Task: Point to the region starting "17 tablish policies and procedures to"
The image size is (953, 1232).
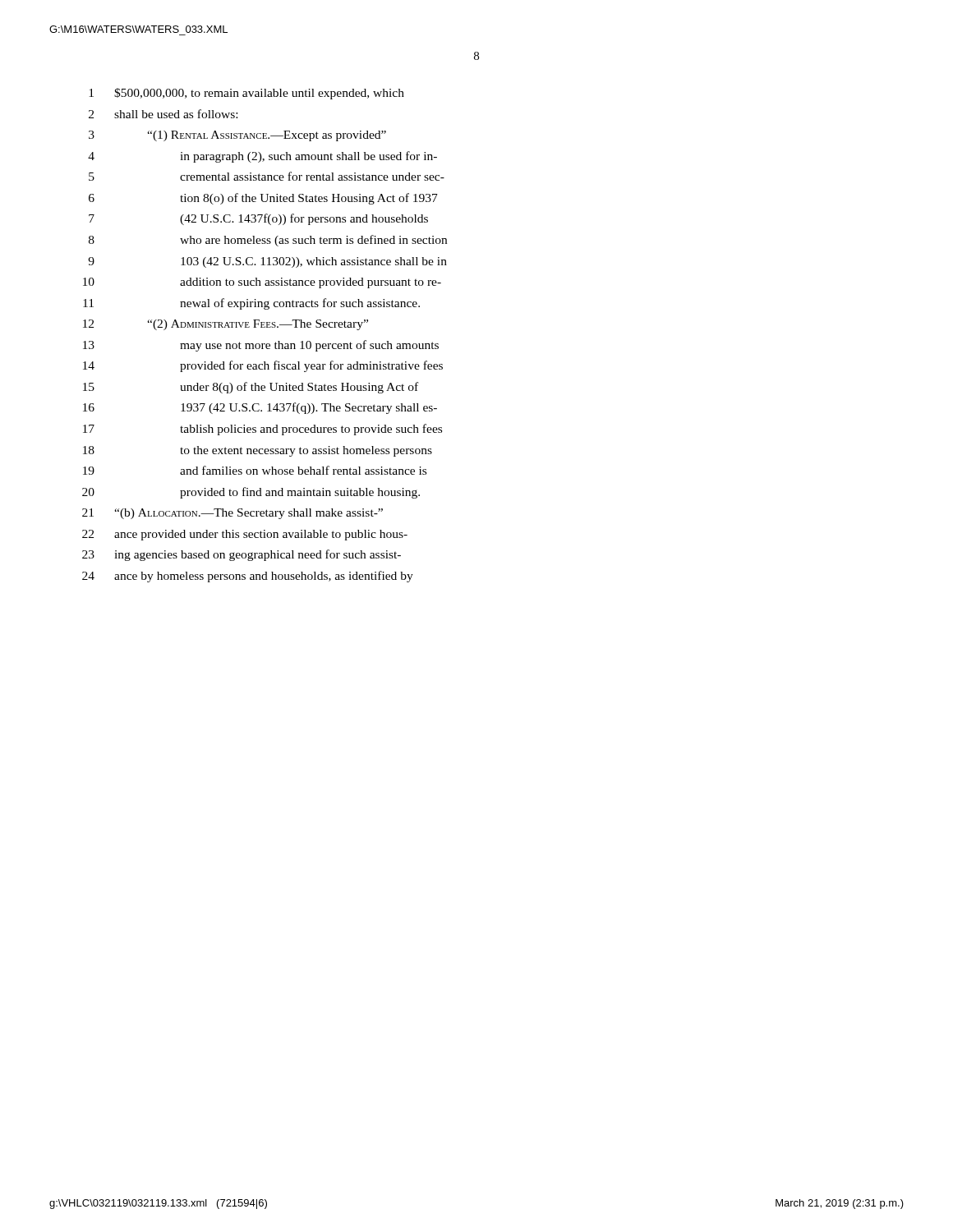Action: [262, 430]
